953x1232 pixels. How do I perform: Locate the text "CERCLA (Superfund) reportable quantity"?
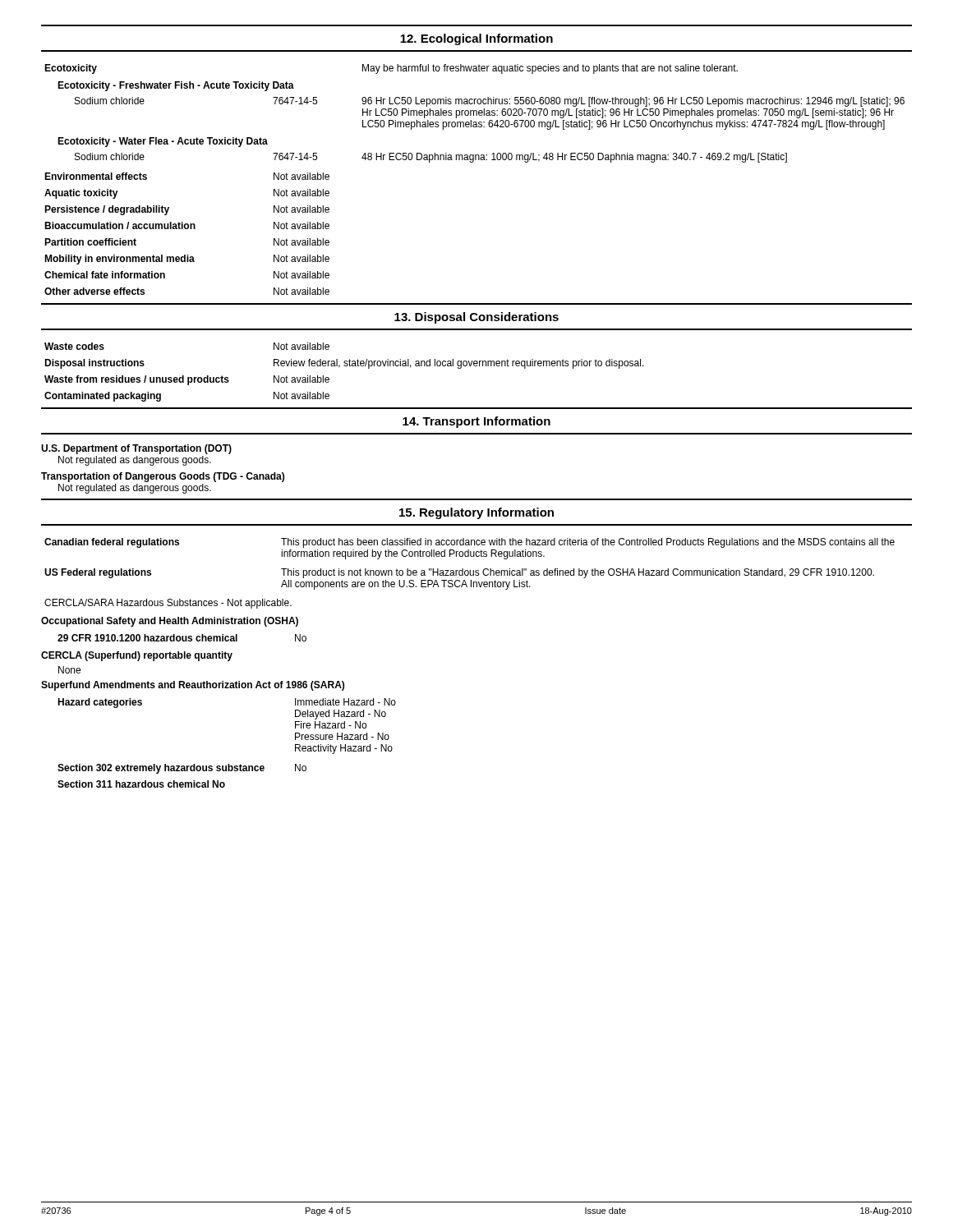click(x=137, y=655)
